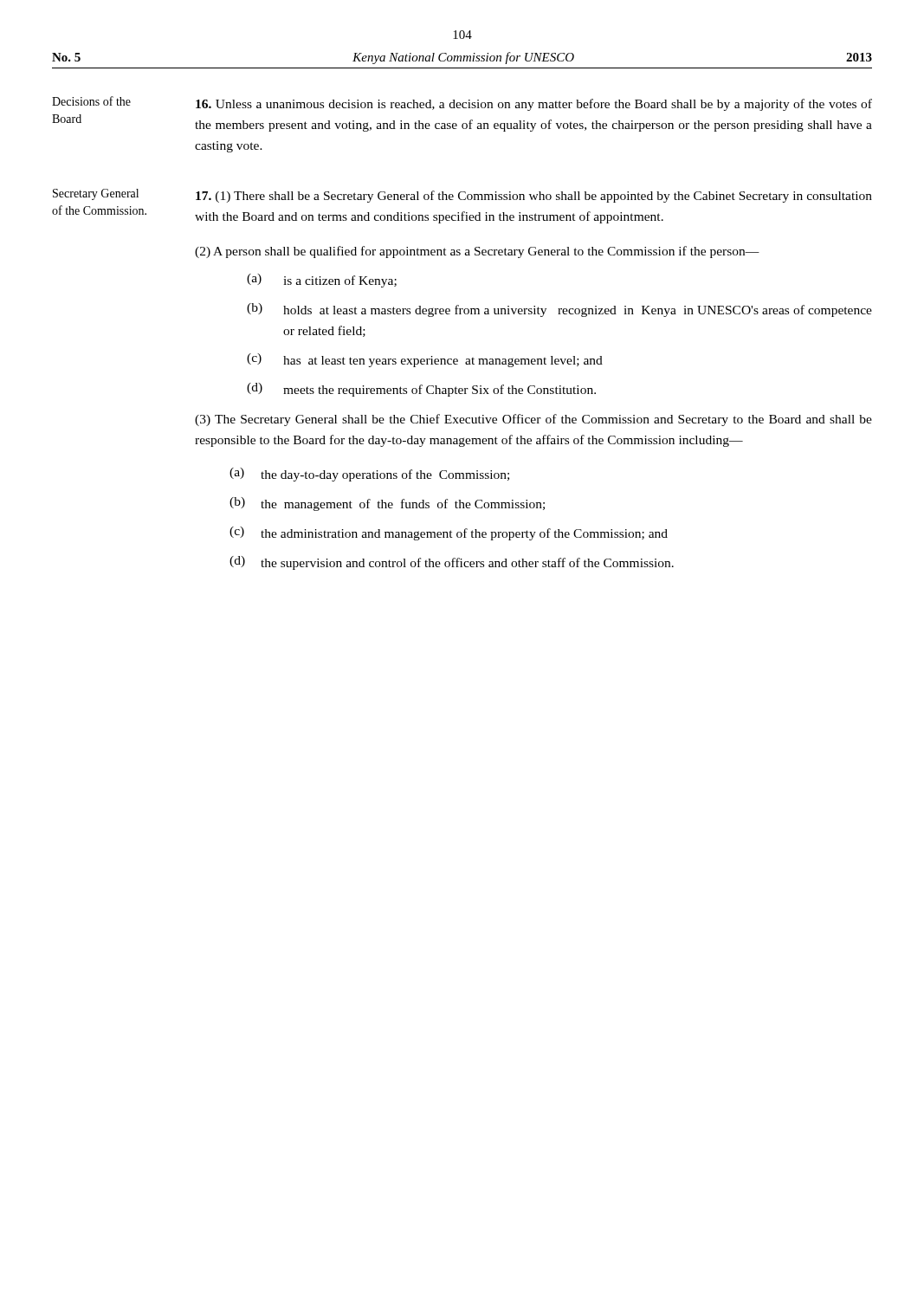
Task: Click on the text block starting "(c) the administration"
Action: click(x=551, y=534)
